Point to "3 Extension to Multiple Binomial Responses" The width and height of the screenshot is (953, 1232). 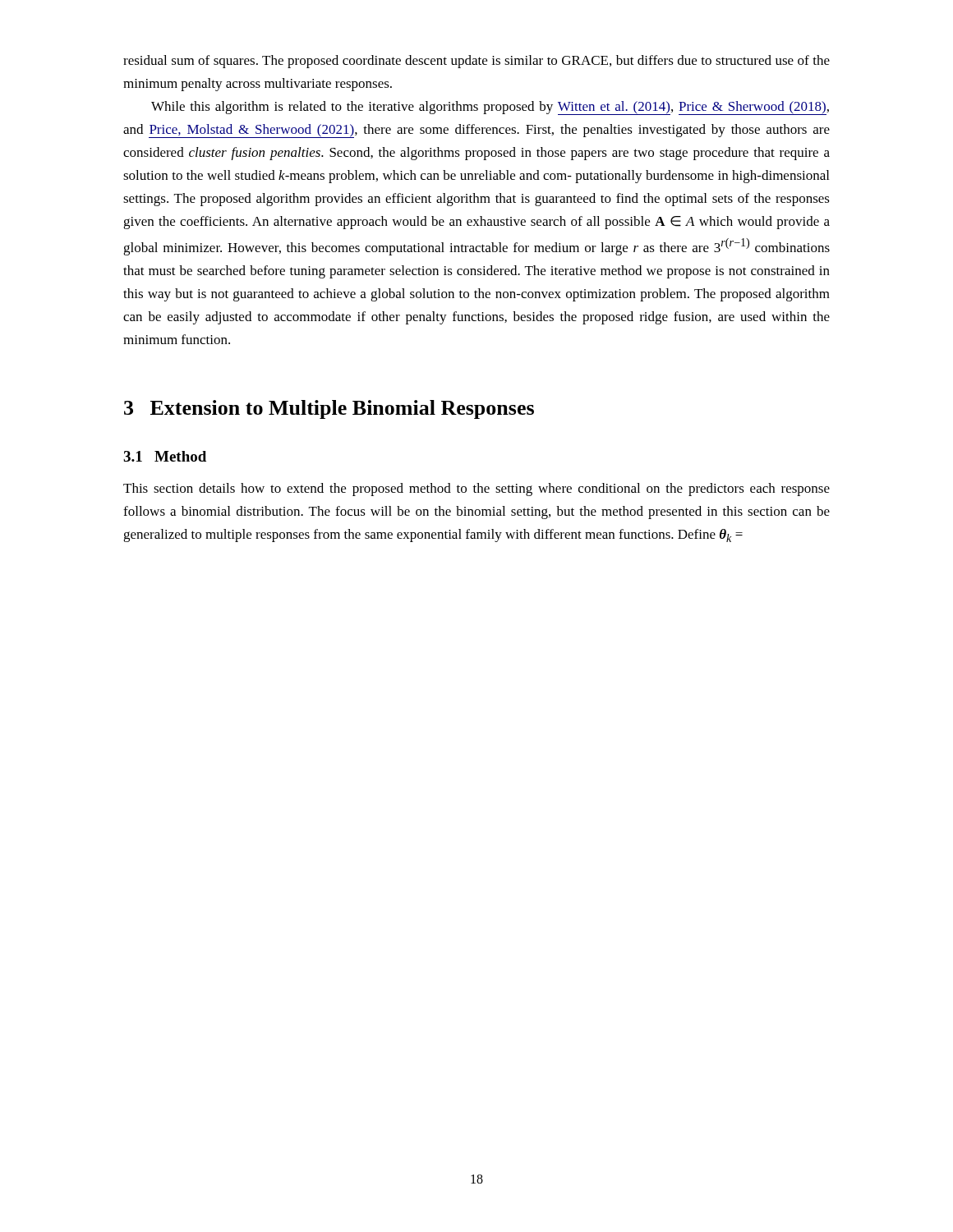tap(476, 408)
